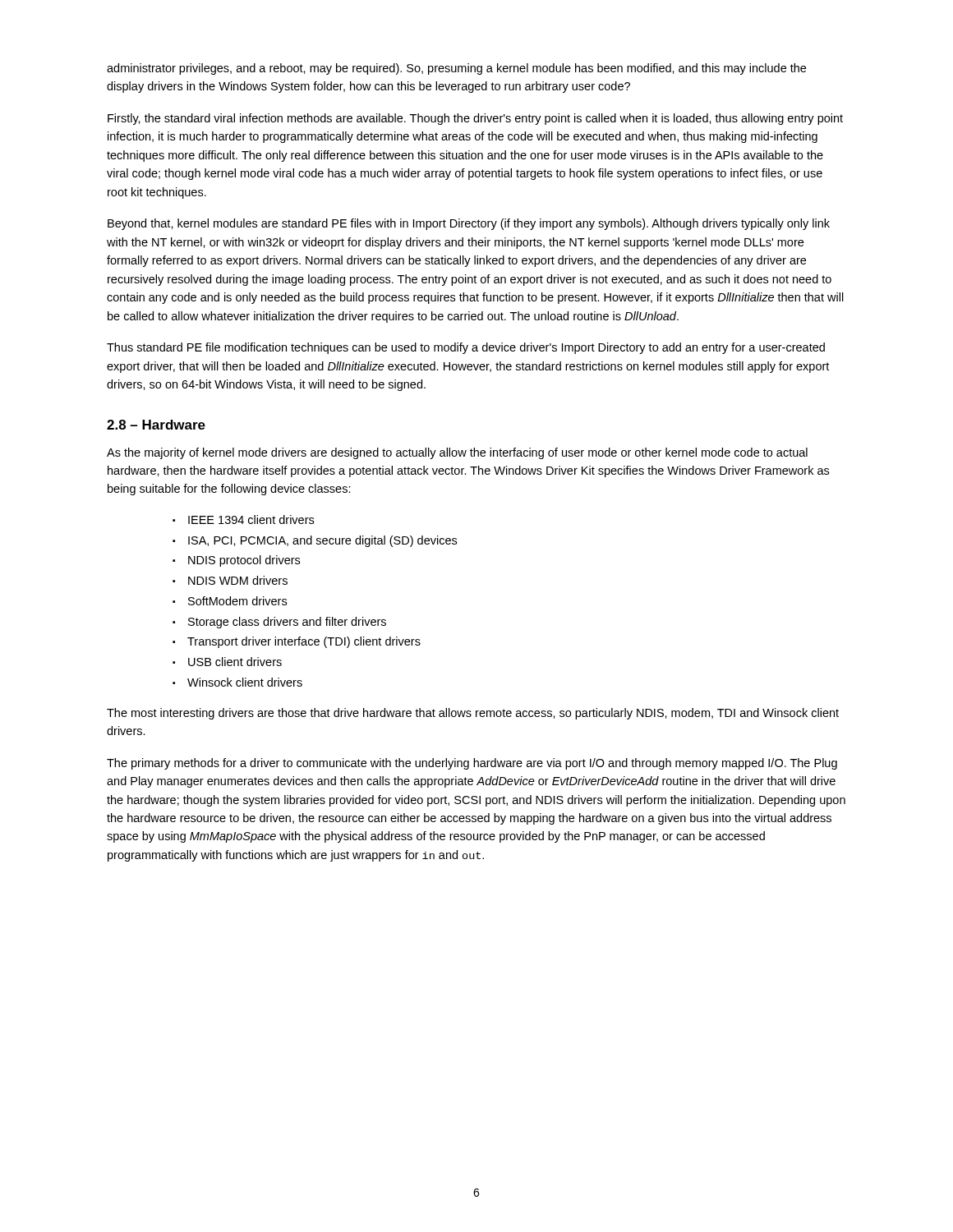953x1232 pixels.
Task: Locate the text "ISA, PCI, PCMCIA, and secure digital (SD) devices"
Action: point(322,540)
